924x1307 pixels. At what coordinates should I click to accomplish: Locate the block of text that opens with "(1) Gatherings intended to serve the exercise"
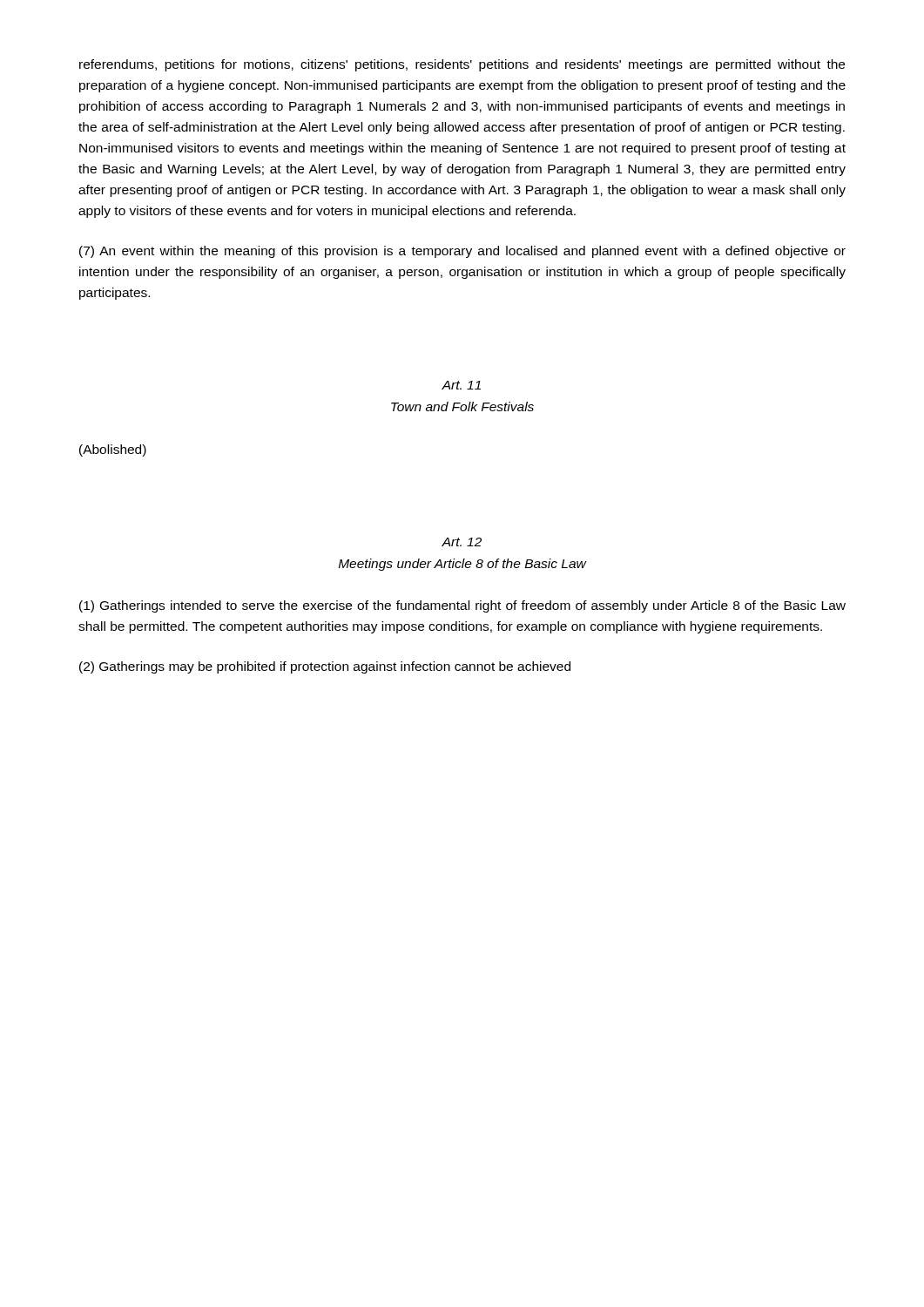(462, 616)
